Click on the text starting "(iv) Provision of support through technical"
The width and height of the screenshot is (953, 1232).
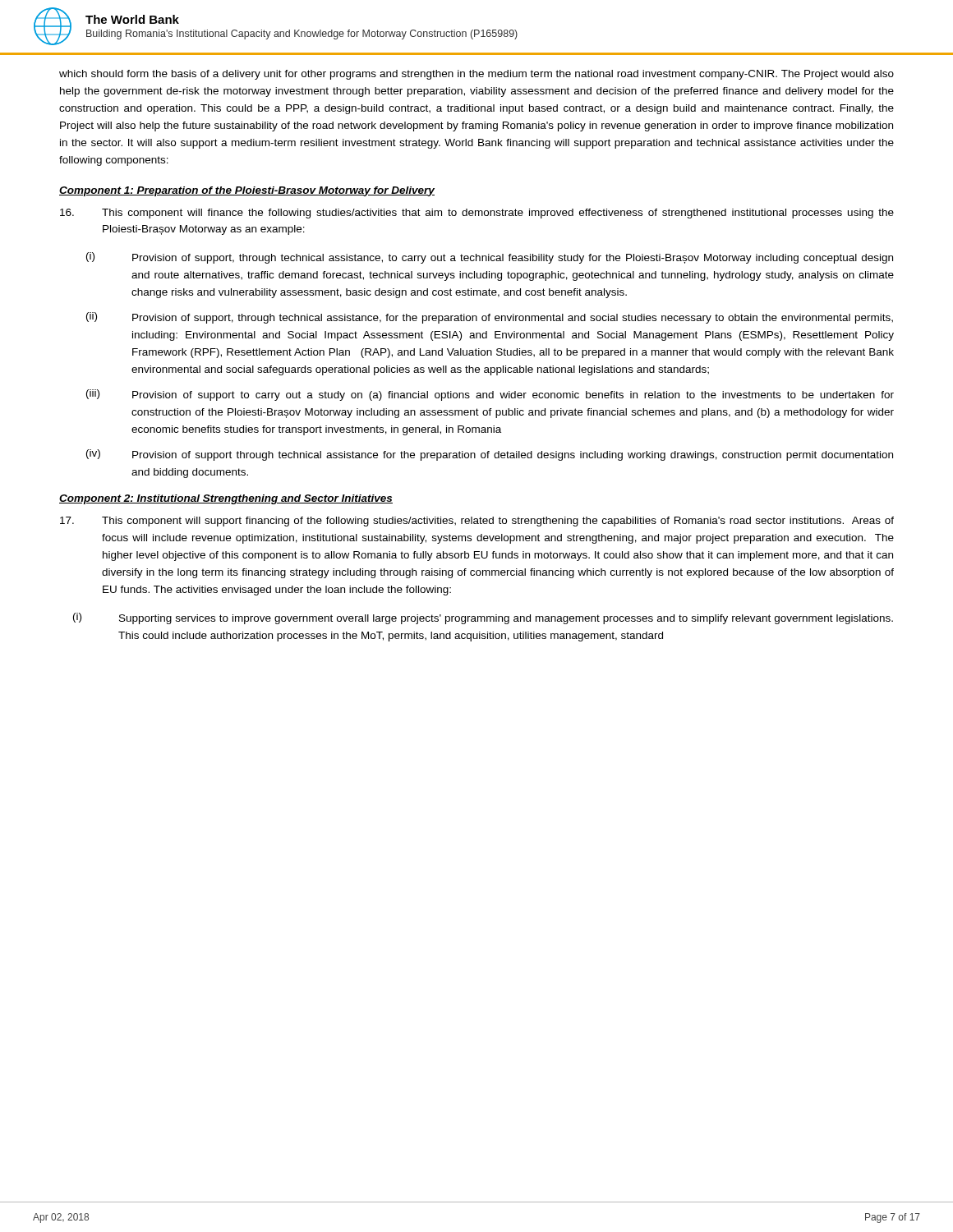click(x=476, y=464)
